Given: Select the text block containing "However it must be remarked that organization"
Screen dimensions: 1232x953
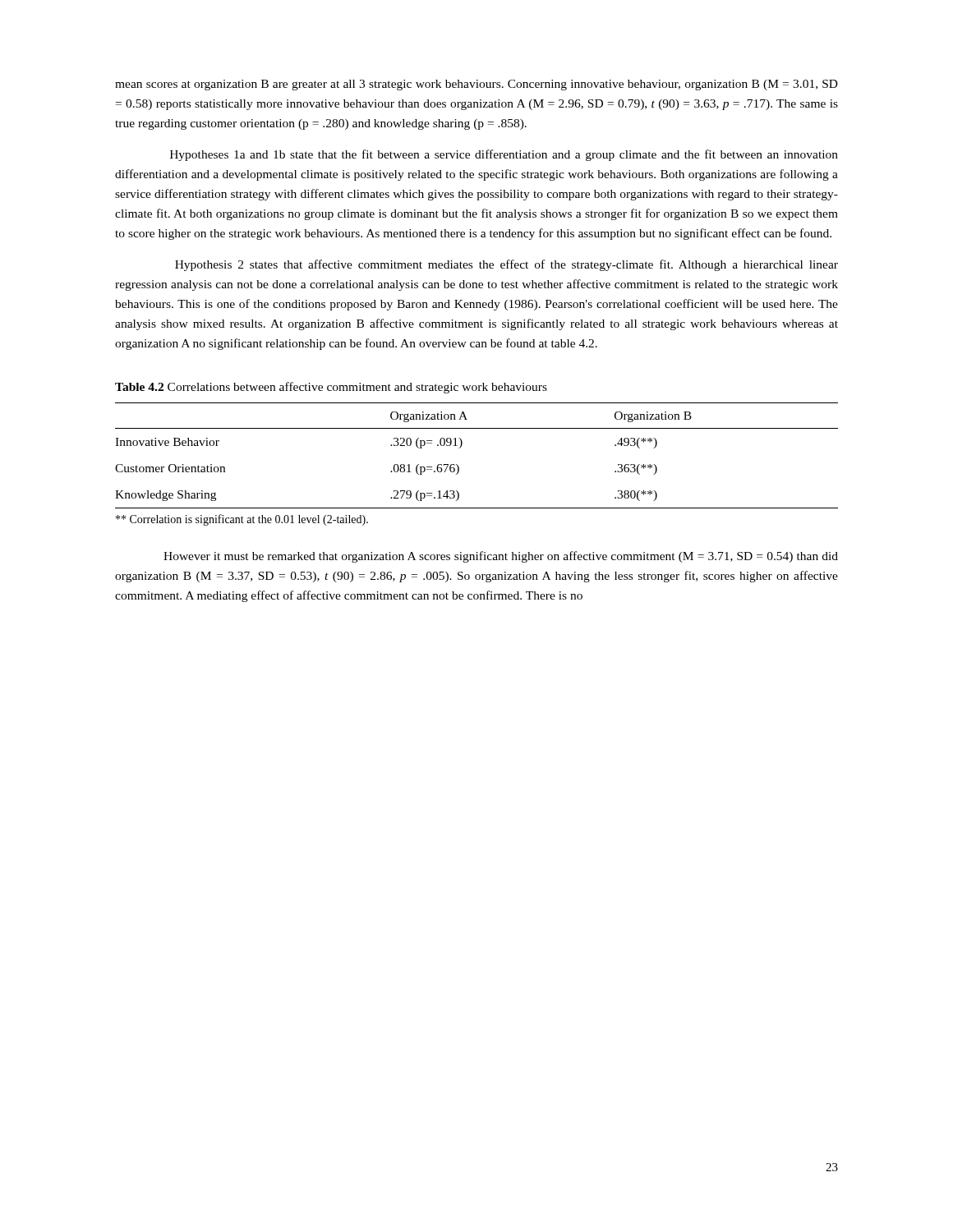Looking at the screenshot, I should tap(476, 576).
